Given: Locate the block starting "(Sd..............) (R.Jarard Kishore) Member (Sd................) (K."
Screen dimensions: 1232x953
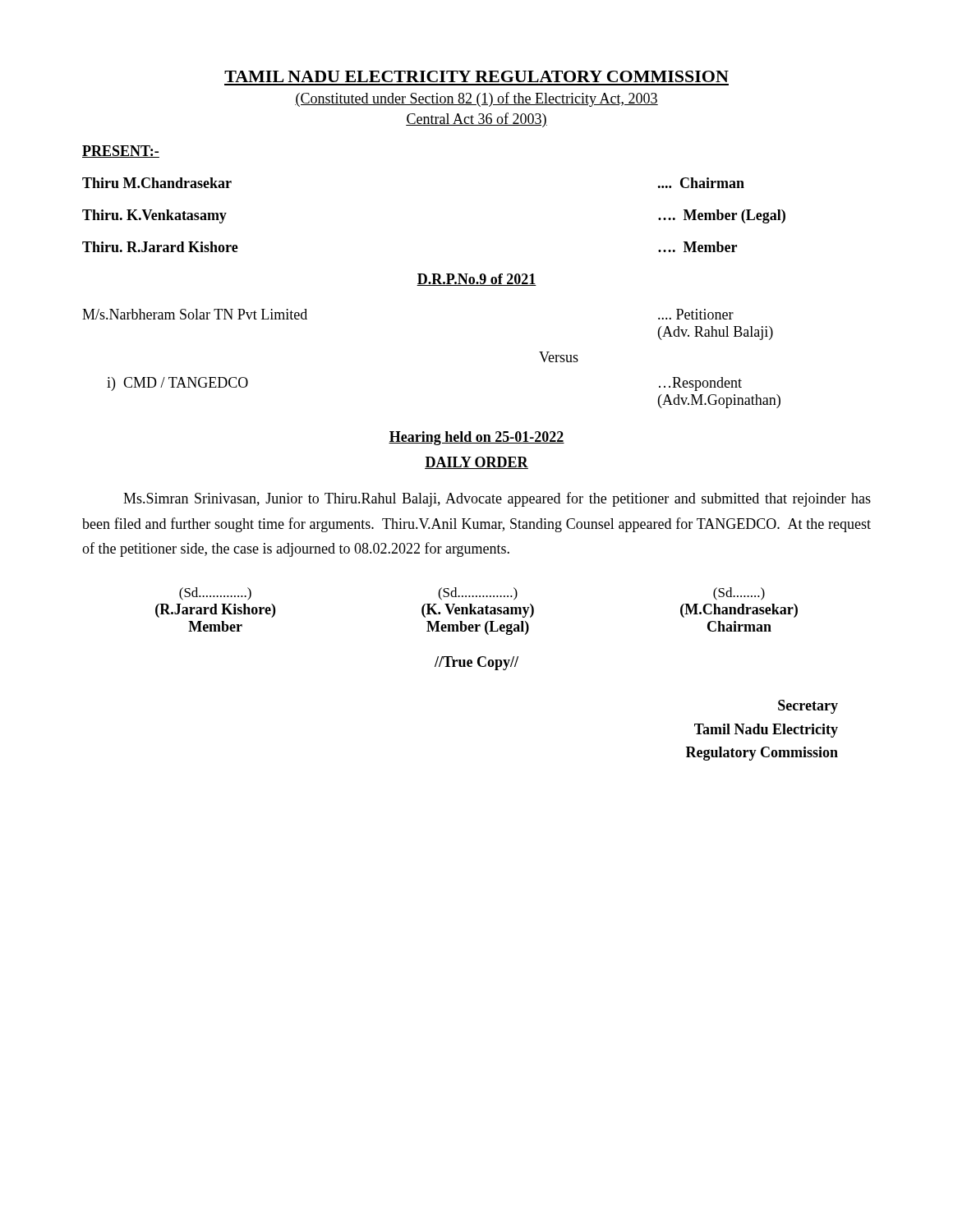Looking at the screenshot, I should click(x=476, y=610).
